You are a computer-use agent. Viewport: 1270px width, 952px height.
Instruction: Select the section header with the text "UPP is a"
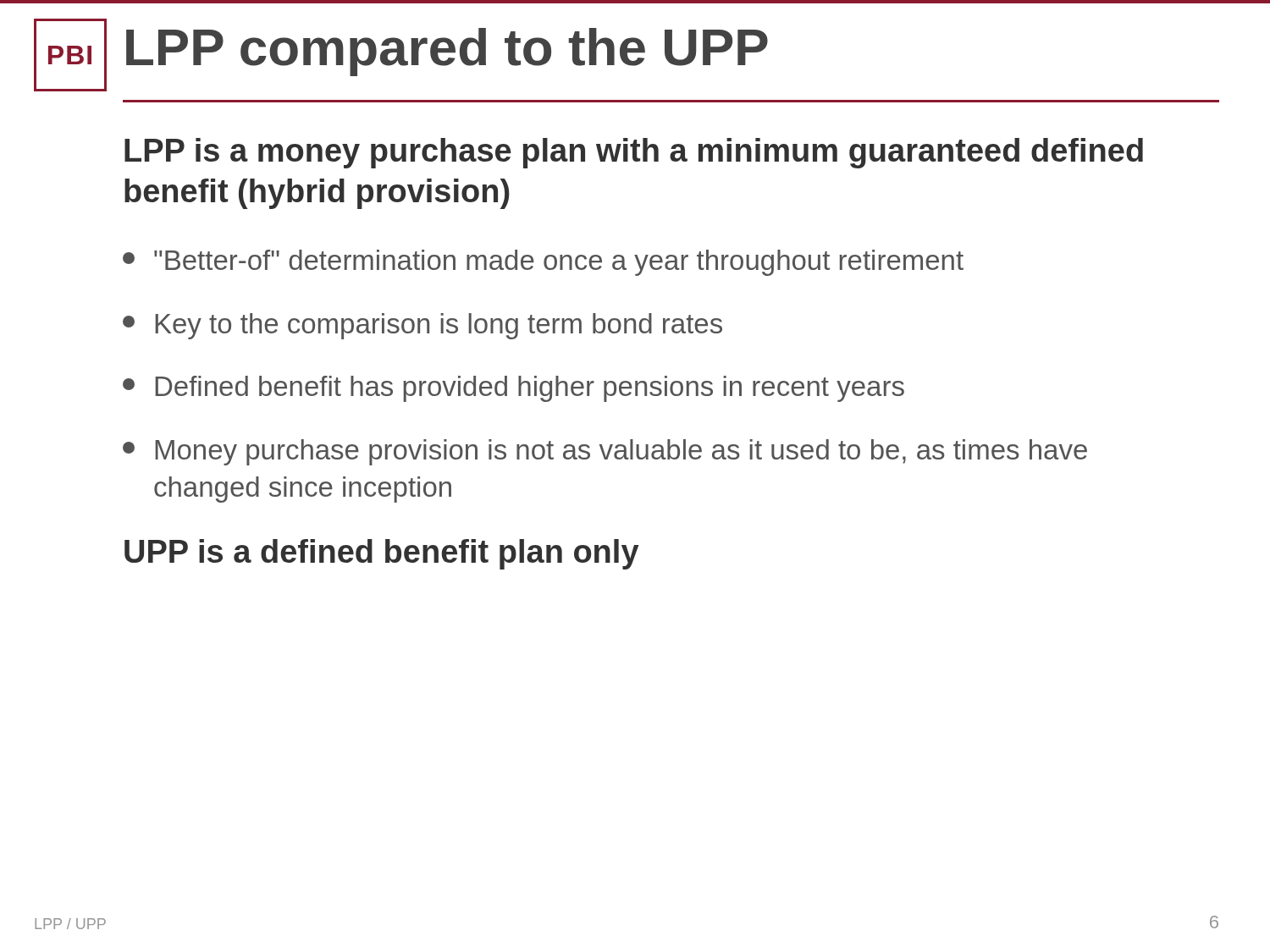pyautogui.click(x=381, y=552)
